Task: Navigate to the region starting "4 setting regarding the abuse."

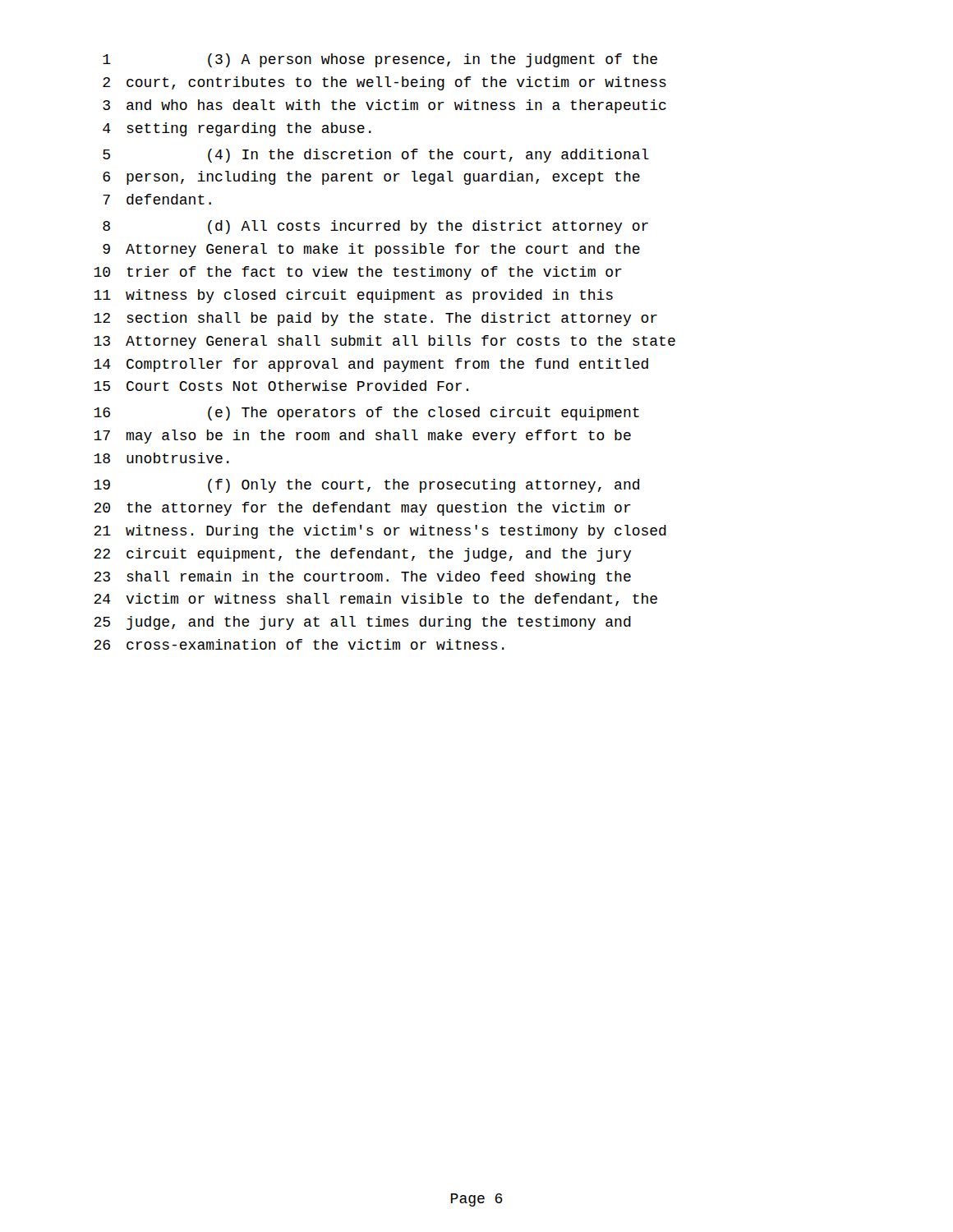Action: click(x=237, y=129)
